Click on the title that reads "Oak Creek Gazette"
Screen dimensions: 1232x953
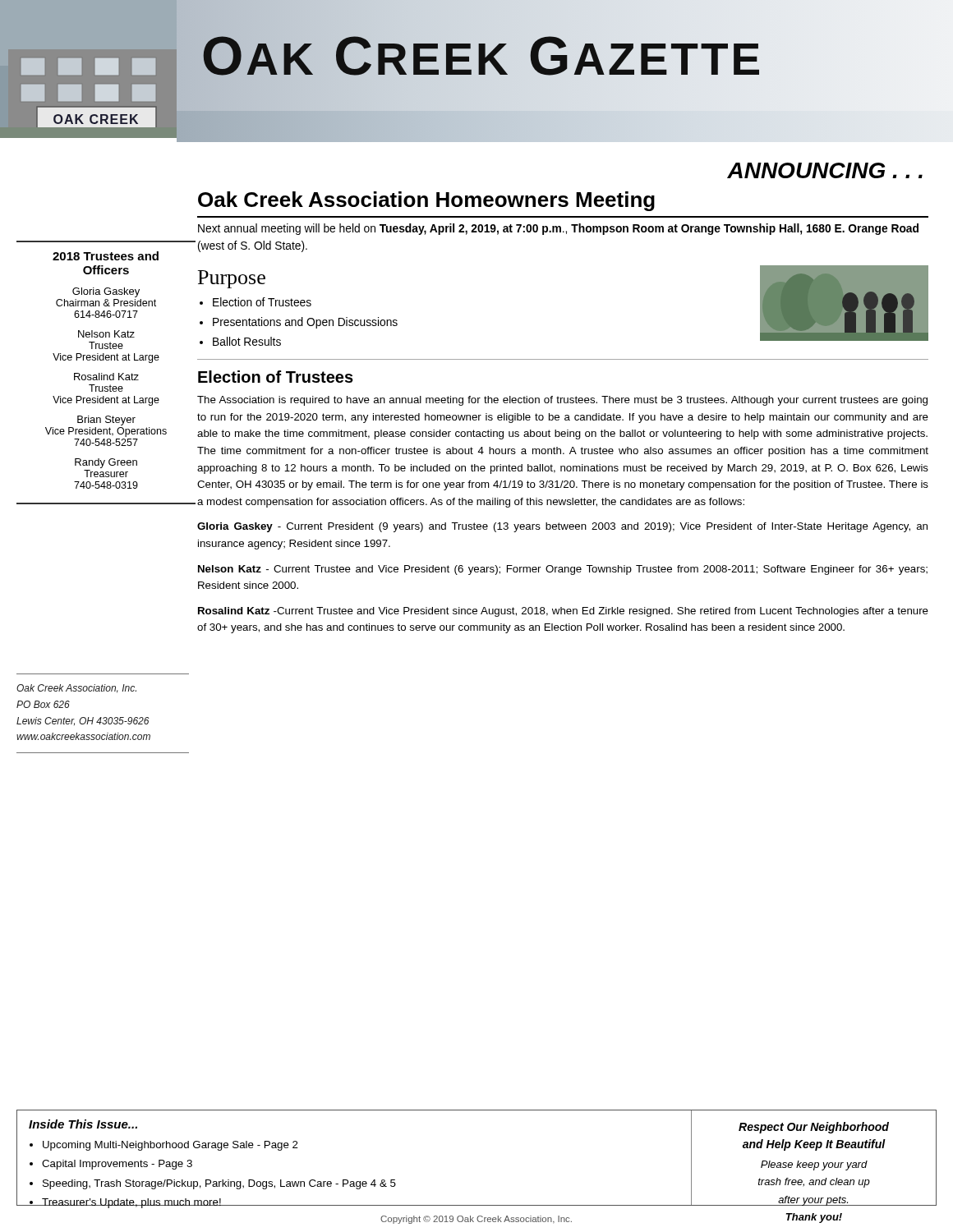tap(482, 55)
